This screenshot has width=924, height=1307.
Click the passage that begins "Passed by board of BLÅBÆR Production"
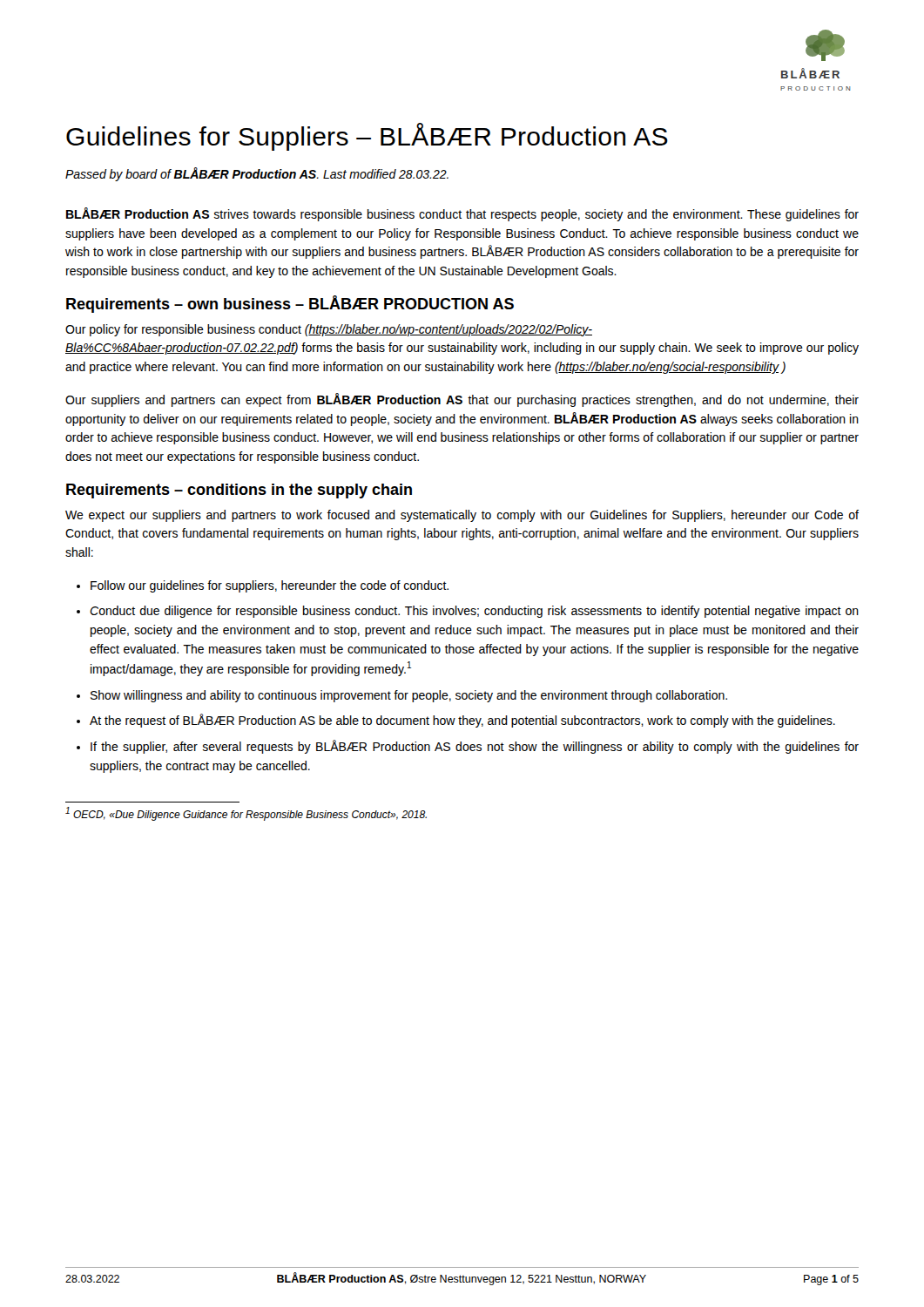(x=258, y=174)
